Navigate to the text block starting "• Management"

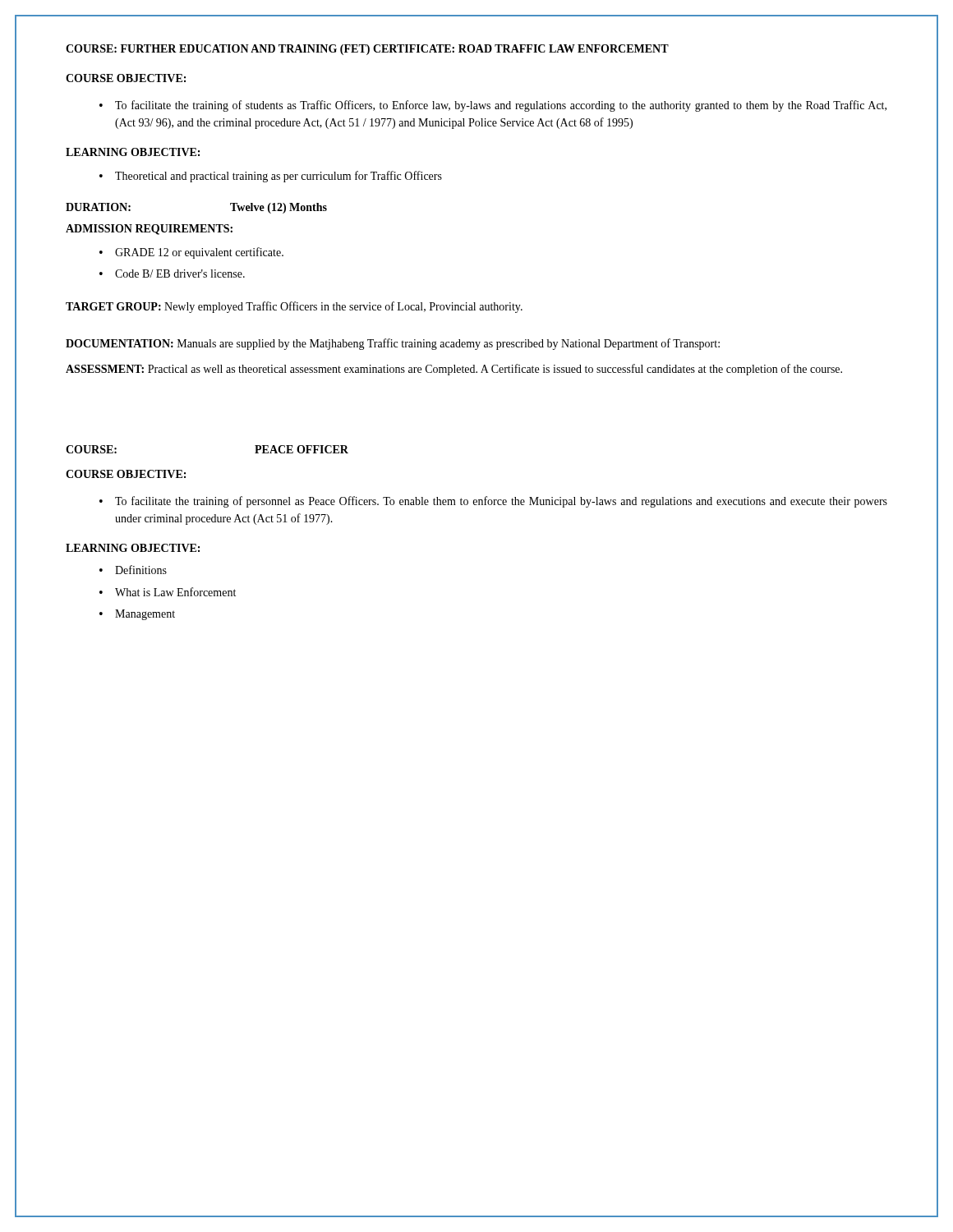[137, 615]
